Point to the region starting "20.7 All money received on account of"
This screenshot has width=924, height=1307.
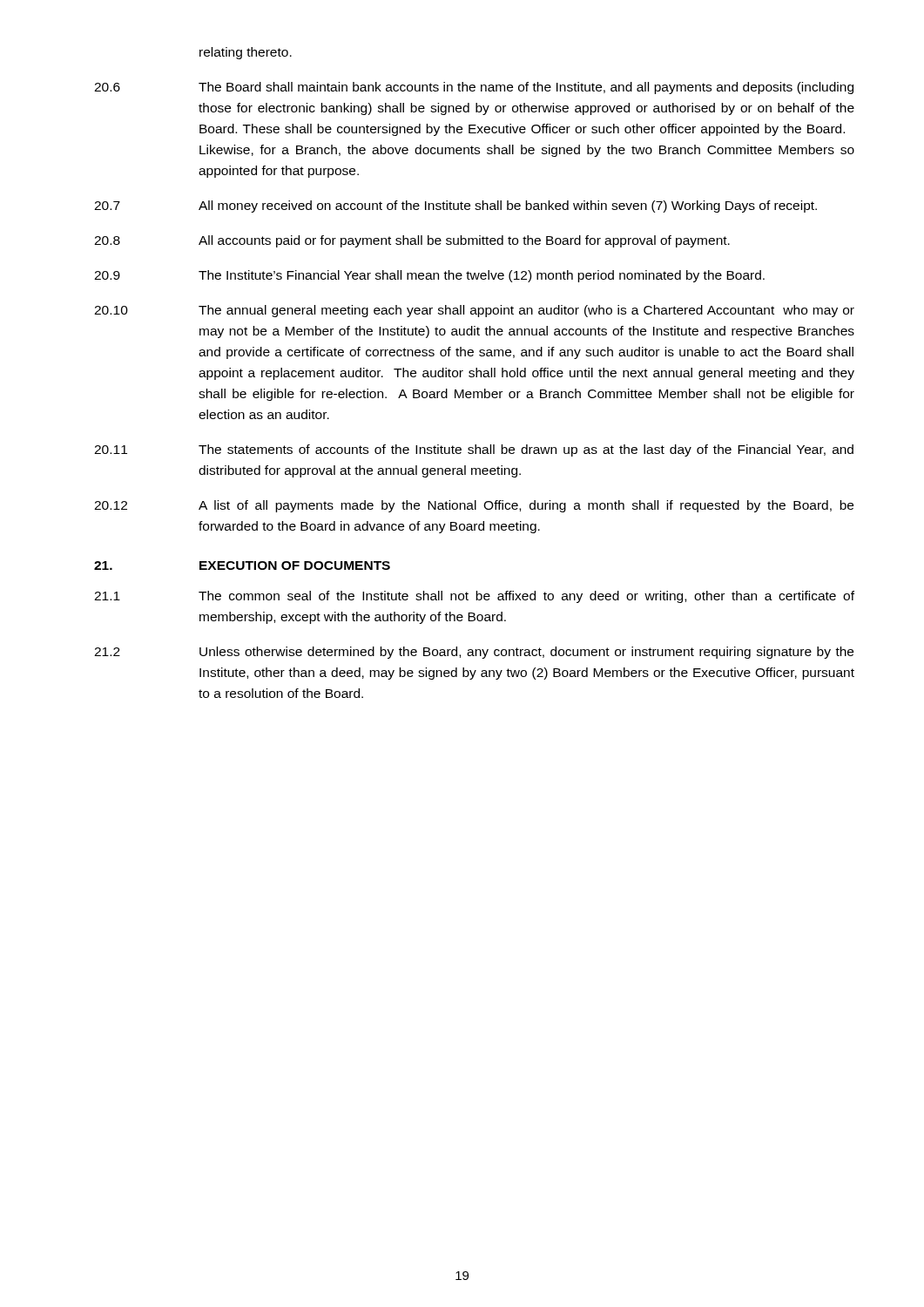click(474, 206)
